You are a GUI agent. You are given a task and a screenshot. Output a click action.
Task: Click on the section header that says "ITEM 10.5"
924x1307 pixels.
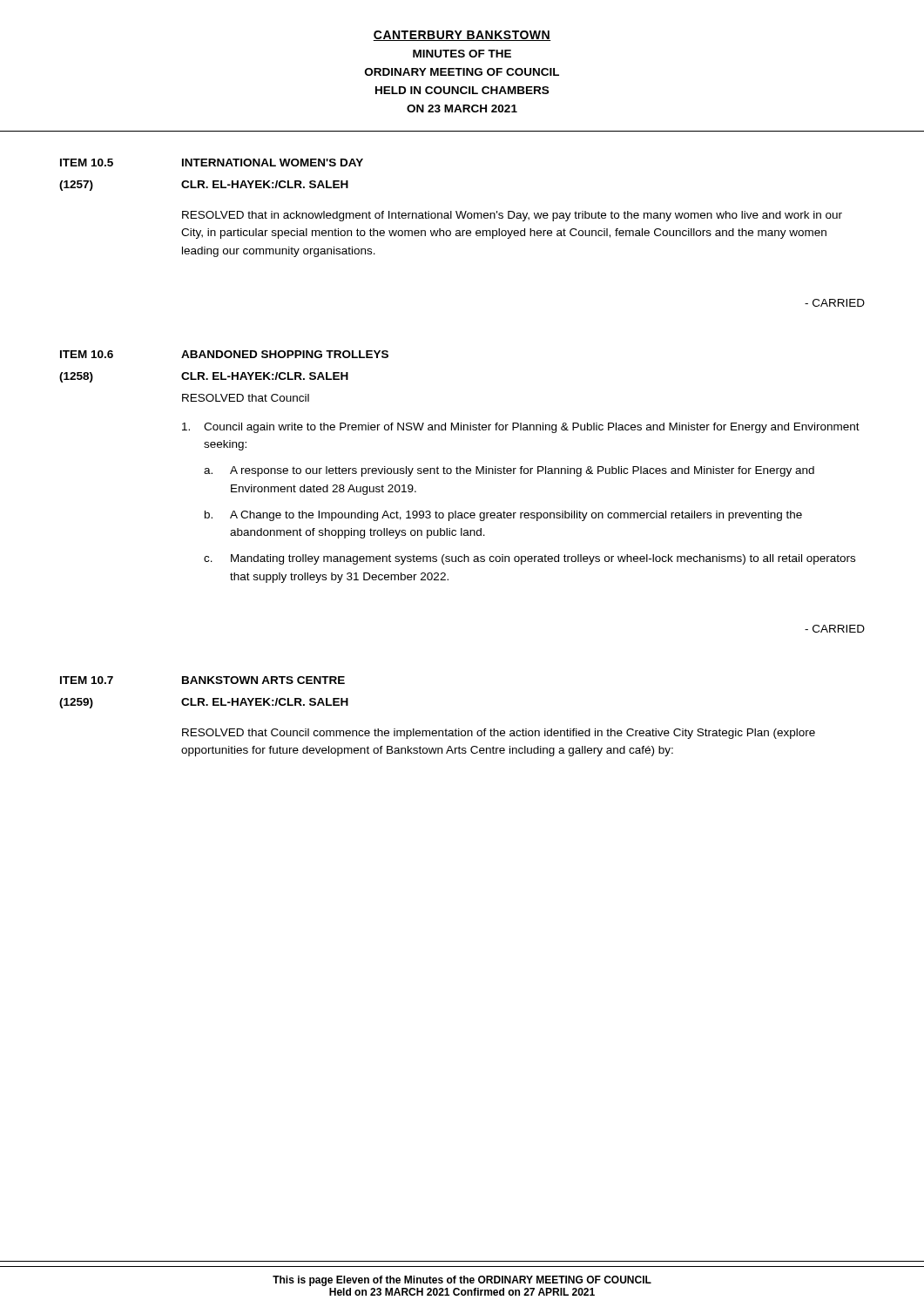click(x=86, y=162)
